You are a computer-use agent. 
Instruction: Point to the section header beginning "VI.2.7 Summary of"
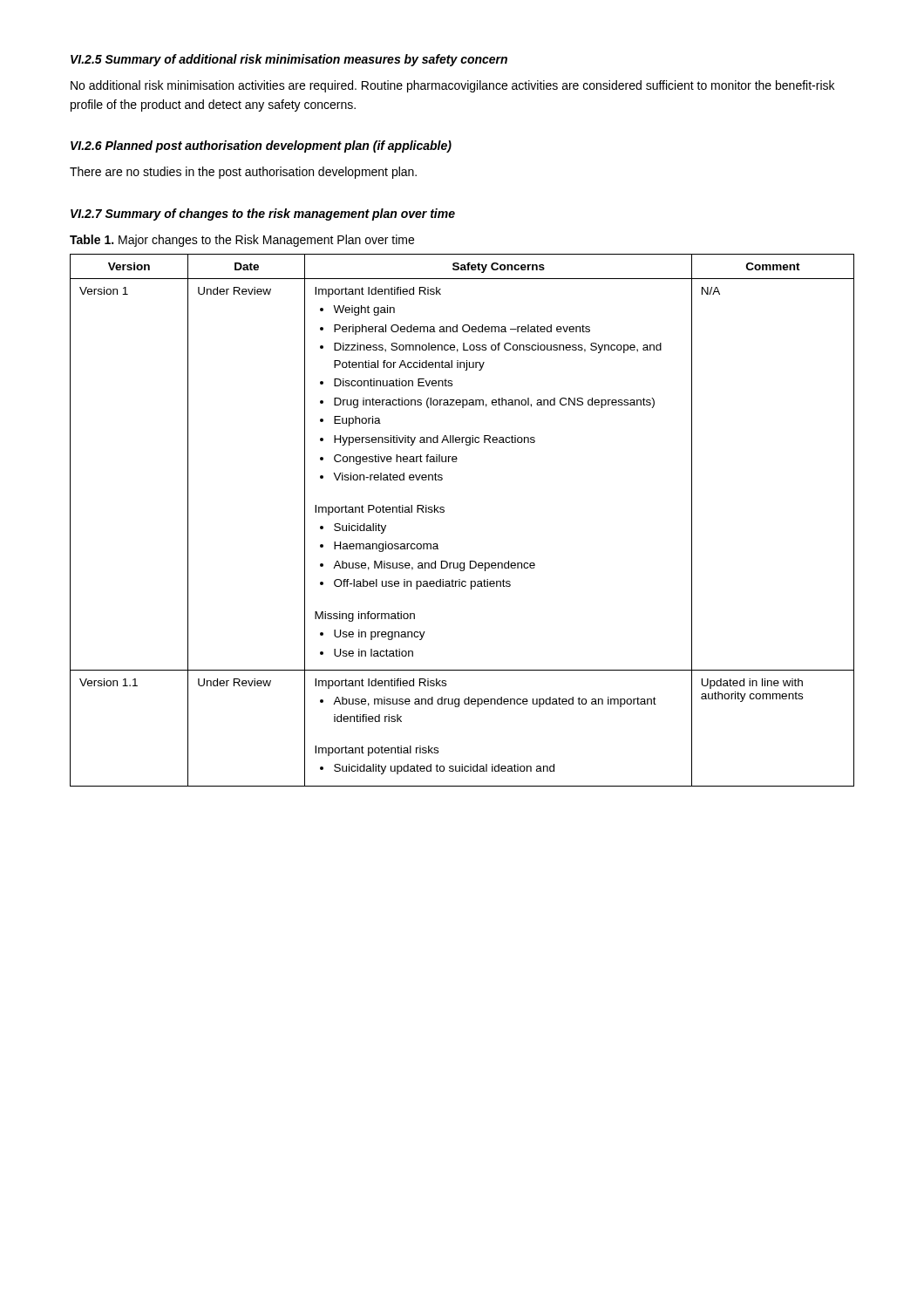tap(262, 214)
